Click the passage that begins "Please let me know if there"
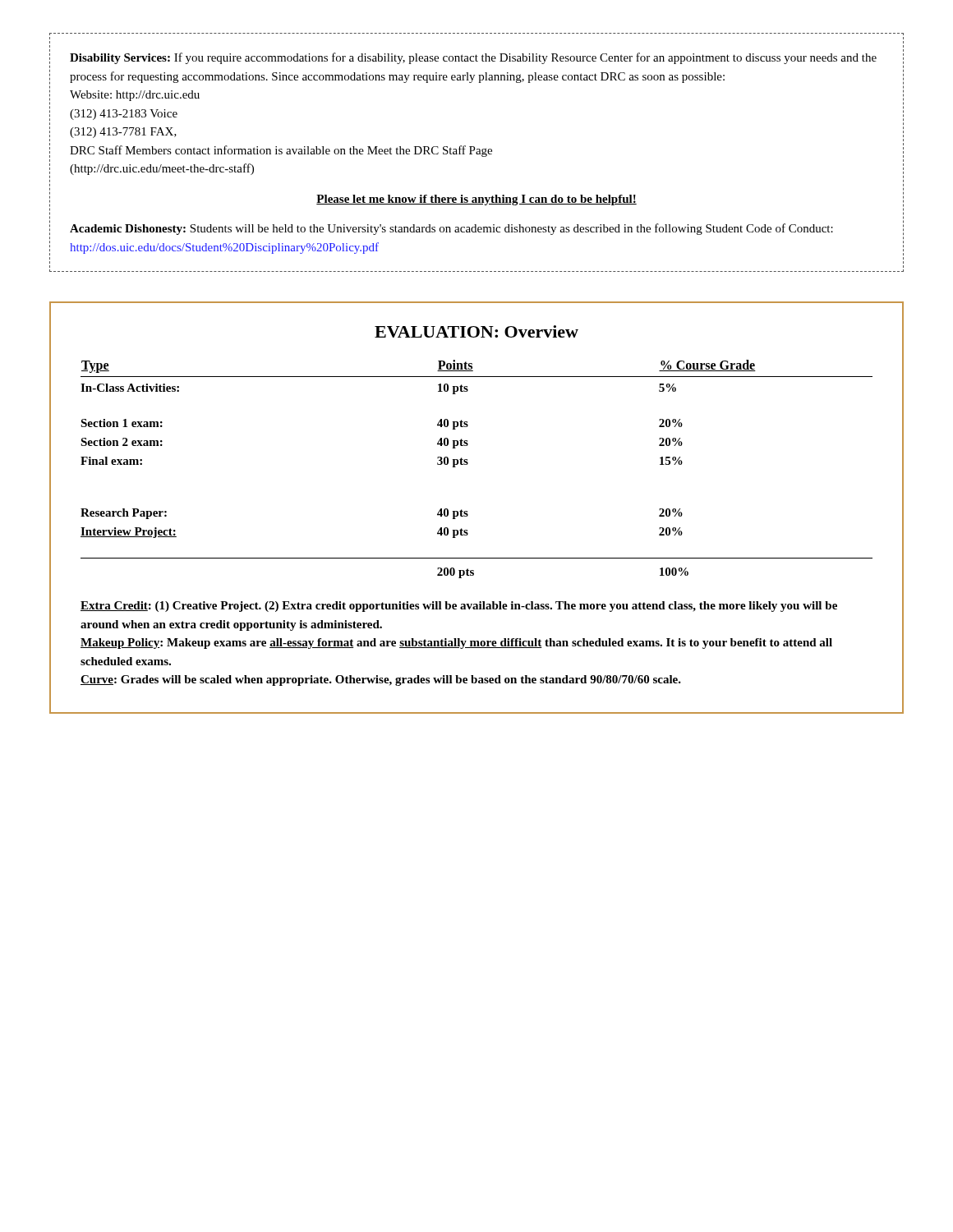This screenshot has width=953, height=1232. [476, 199]
